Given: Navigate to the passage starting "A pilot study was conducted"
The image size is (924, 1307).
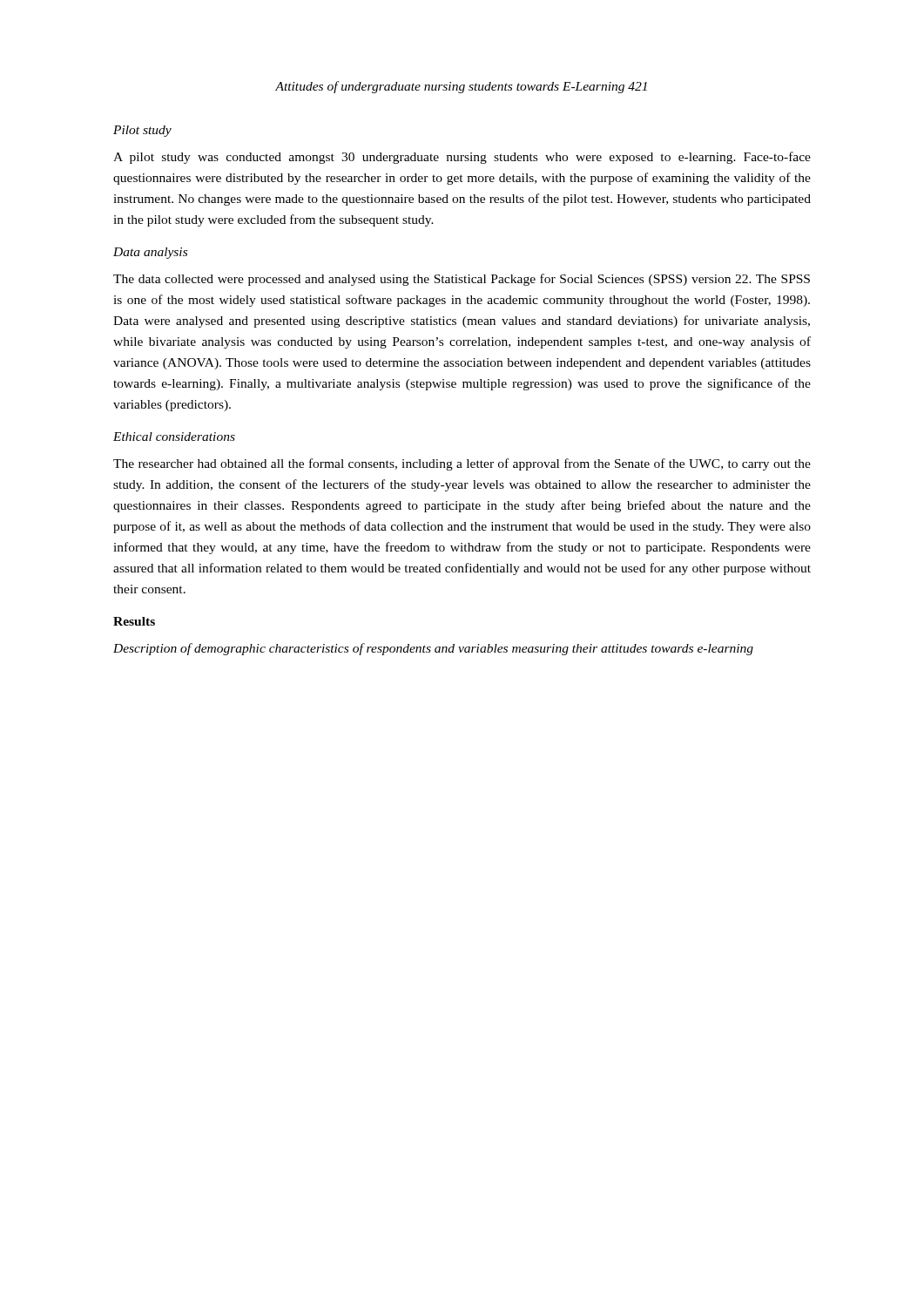Looking at the screenshot, I should (462, 188).
